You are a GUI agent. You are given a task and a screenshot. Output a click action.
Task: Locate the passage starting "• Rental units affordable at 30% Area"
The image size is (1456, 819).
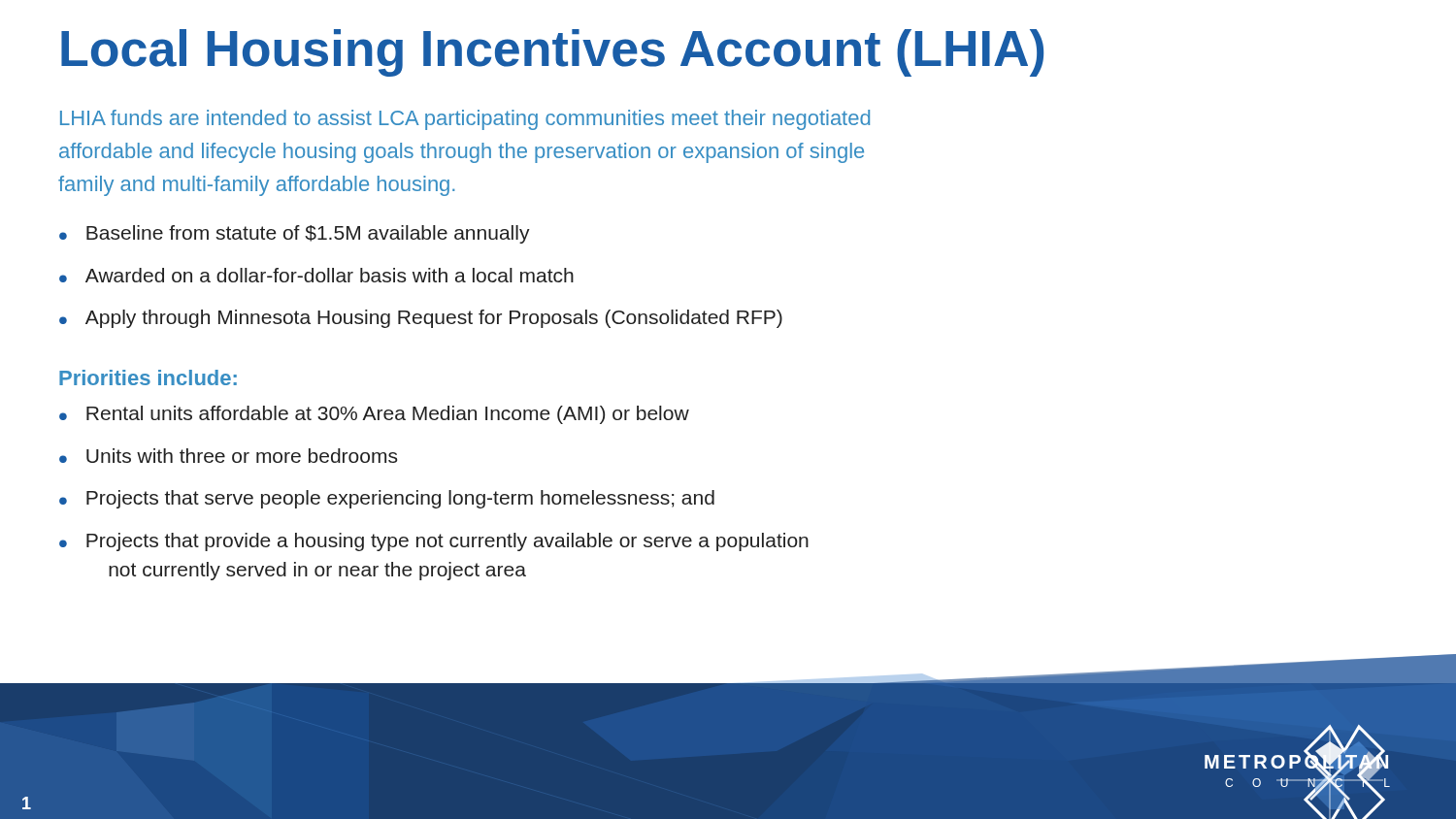coord(374,418)
